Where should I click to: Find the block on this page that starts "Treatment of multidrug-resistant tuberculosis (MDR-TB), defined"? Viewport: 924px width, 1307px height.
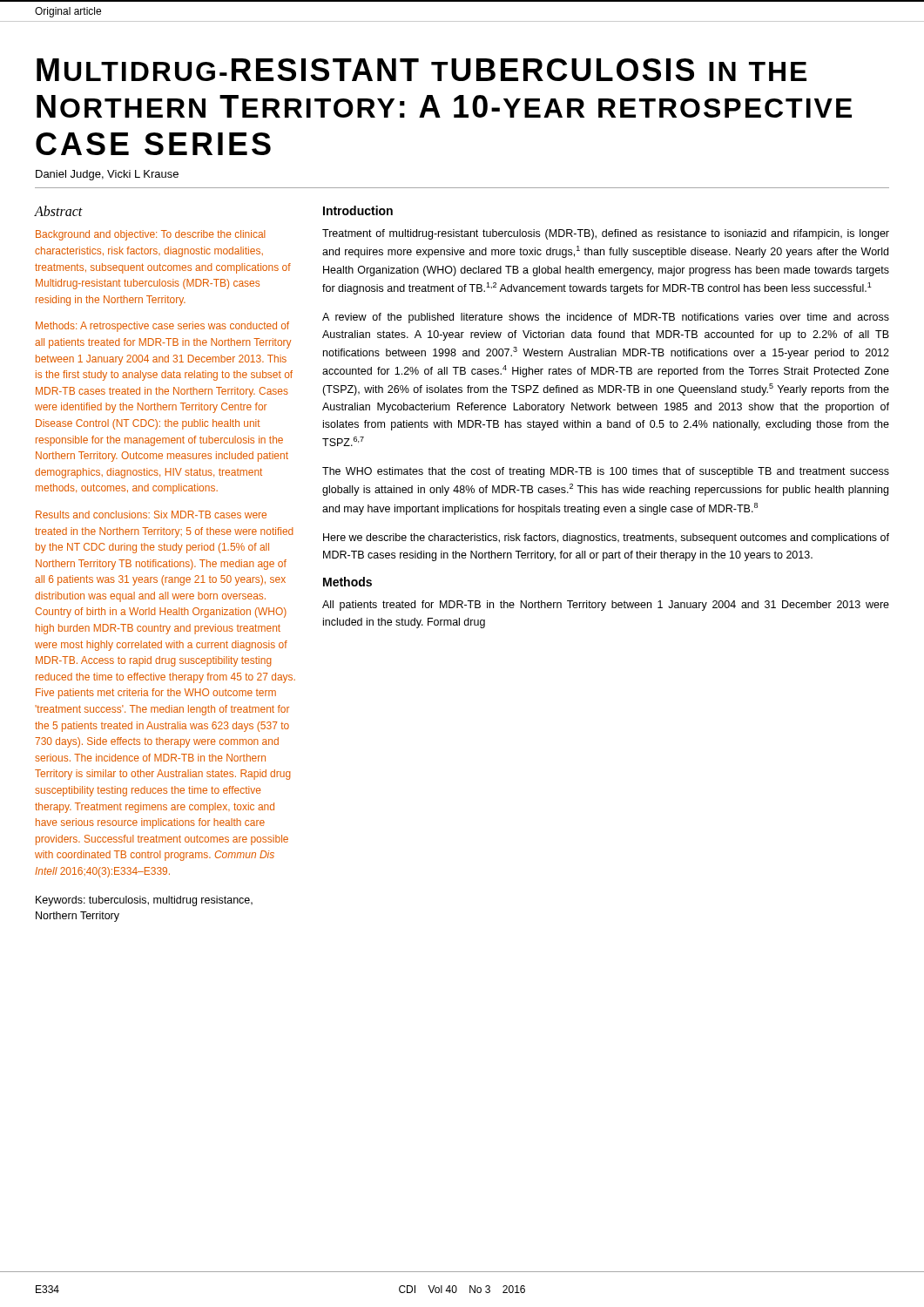coord(606,261)
